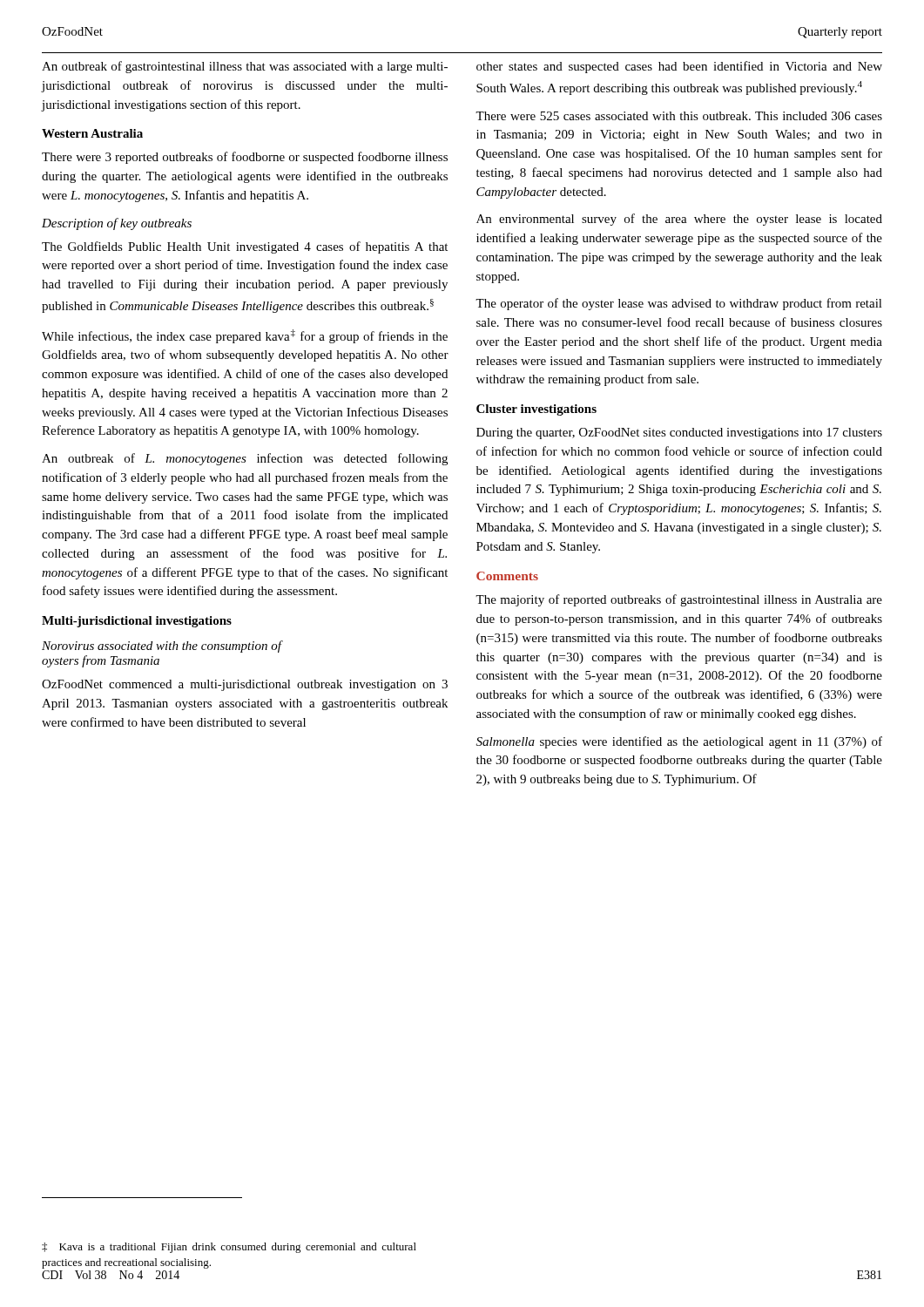Select the text block with the text "An outbreak of gastrointestinal illness that"
The image size is (924, 1307).
[x=245, y=86]
